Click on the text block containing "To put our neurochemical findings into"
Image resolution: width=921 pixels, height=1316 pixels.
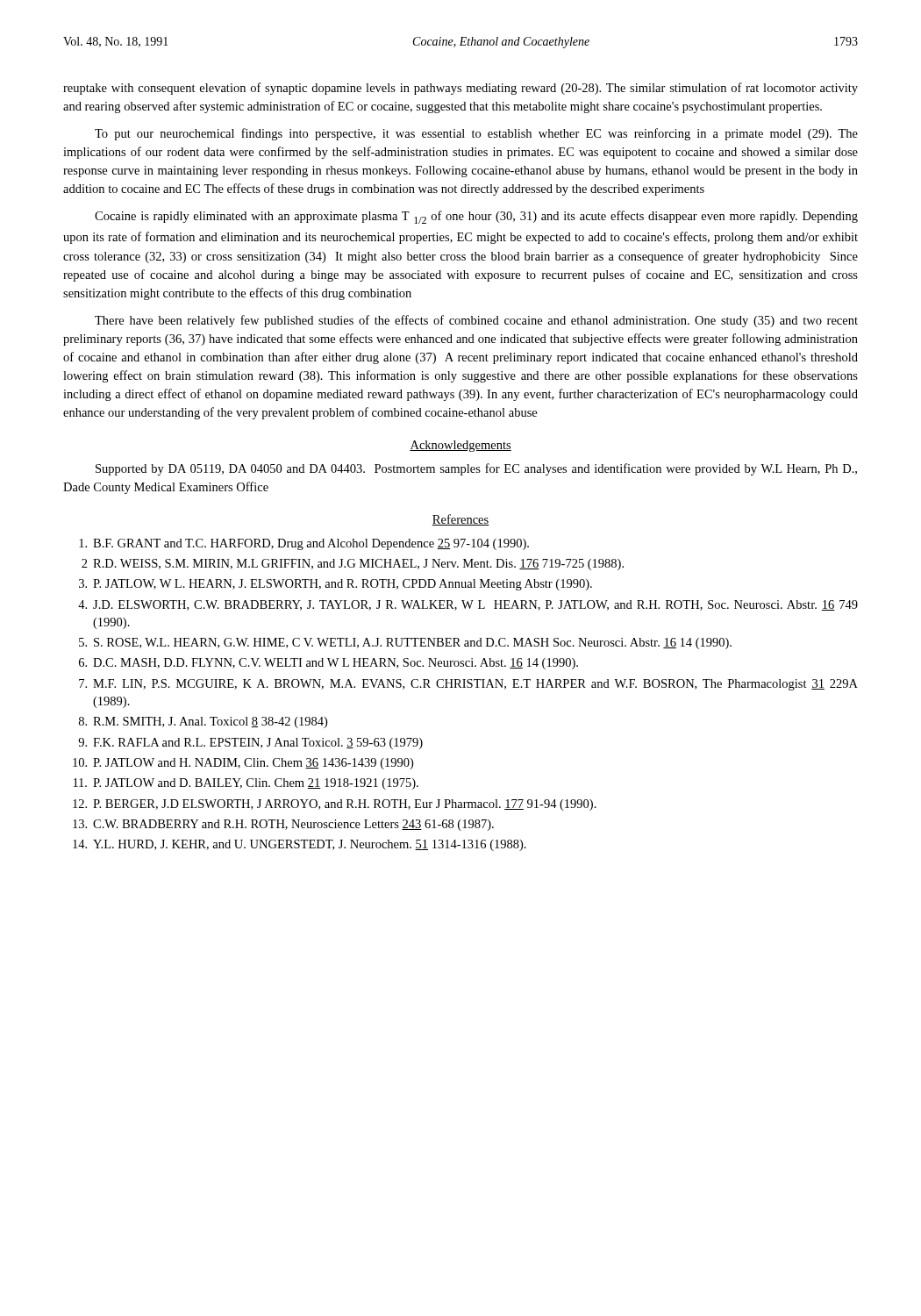[460, 161]
